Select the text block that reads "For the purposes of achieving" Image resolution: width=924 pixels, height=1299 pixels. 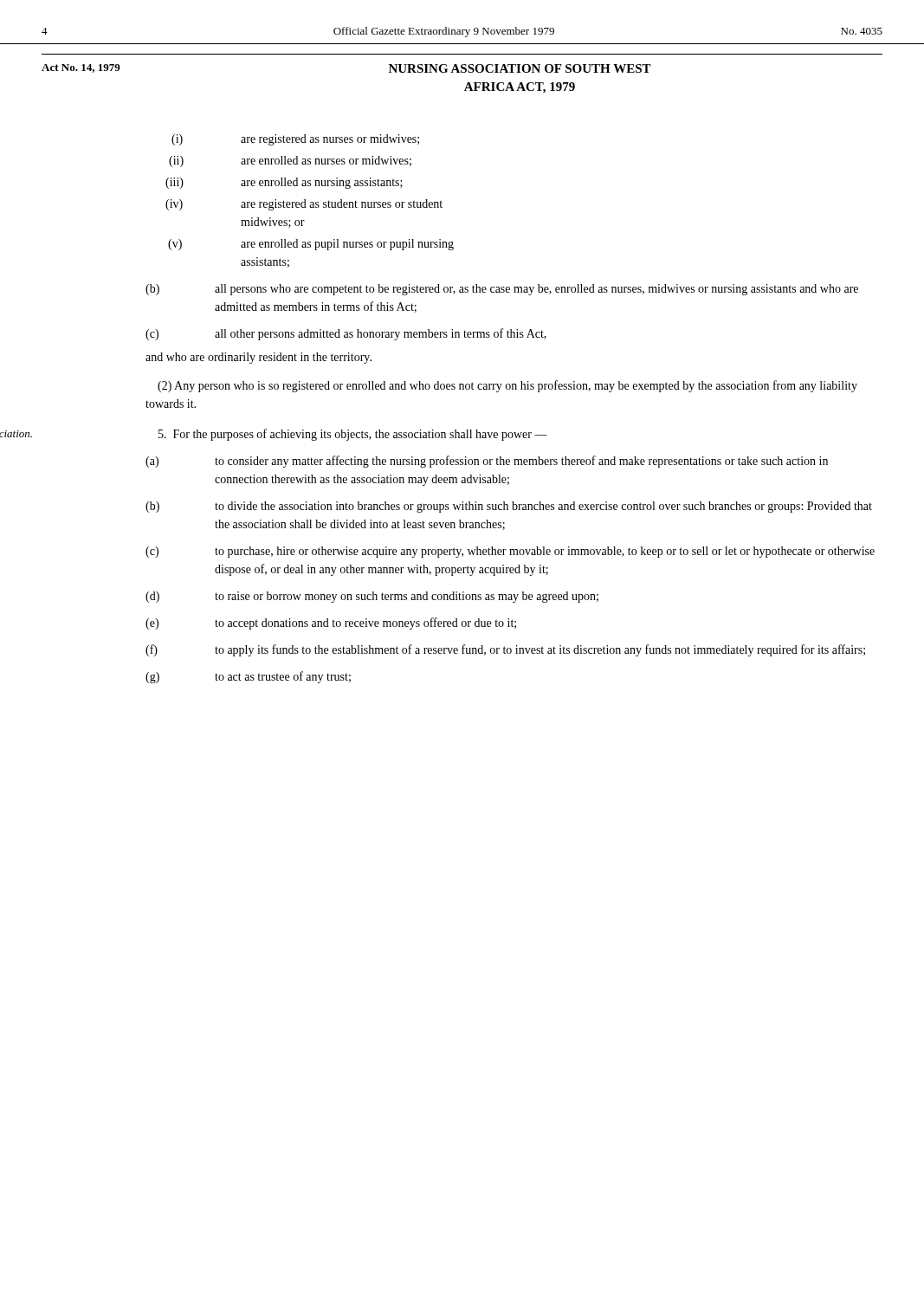click(346, 434)
